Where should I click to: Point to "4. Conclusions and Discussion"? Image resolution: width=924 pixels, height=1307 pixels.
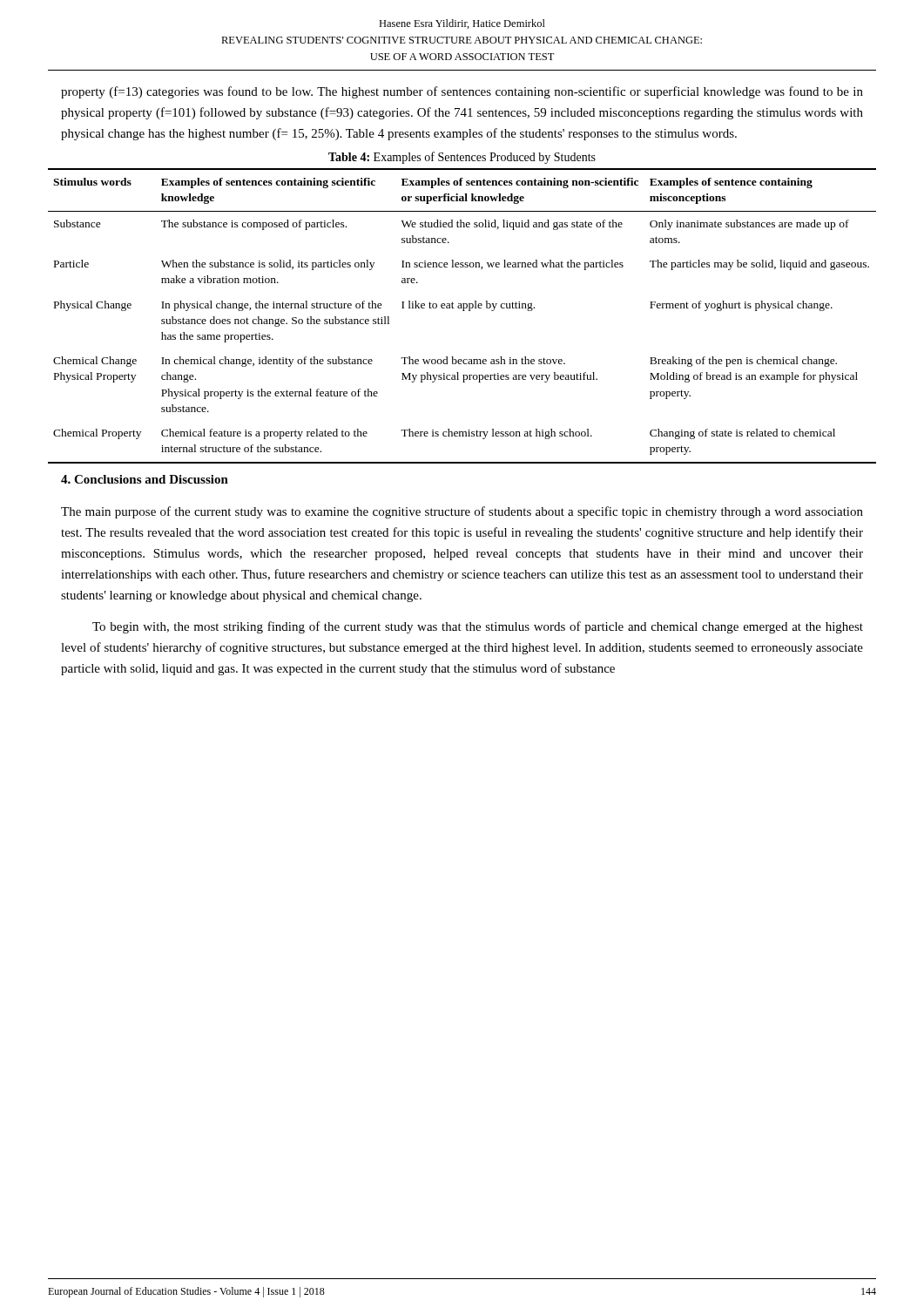(144, 479)
